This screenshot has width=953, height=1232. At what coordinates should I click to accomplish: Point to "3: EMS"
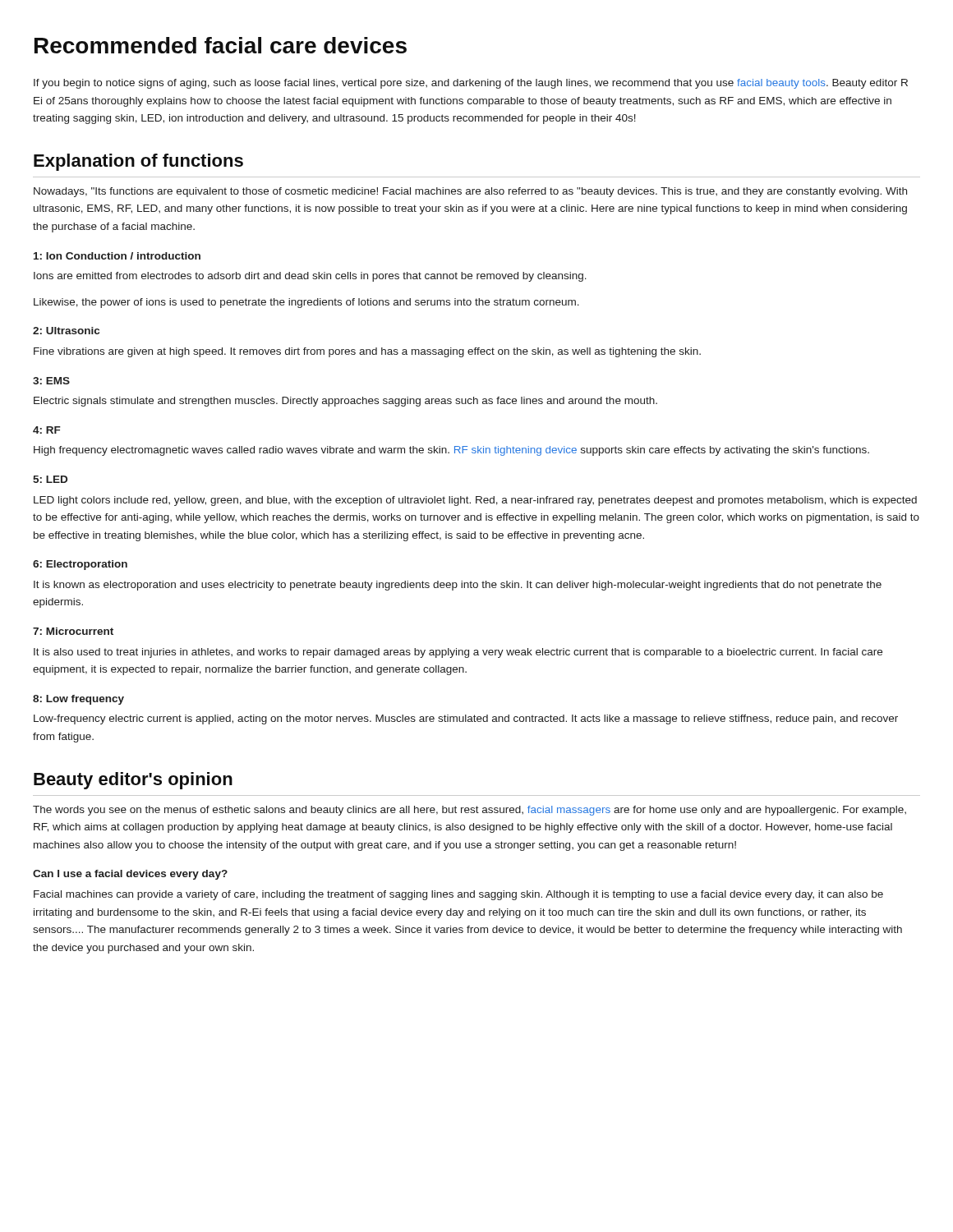(51, 381)
